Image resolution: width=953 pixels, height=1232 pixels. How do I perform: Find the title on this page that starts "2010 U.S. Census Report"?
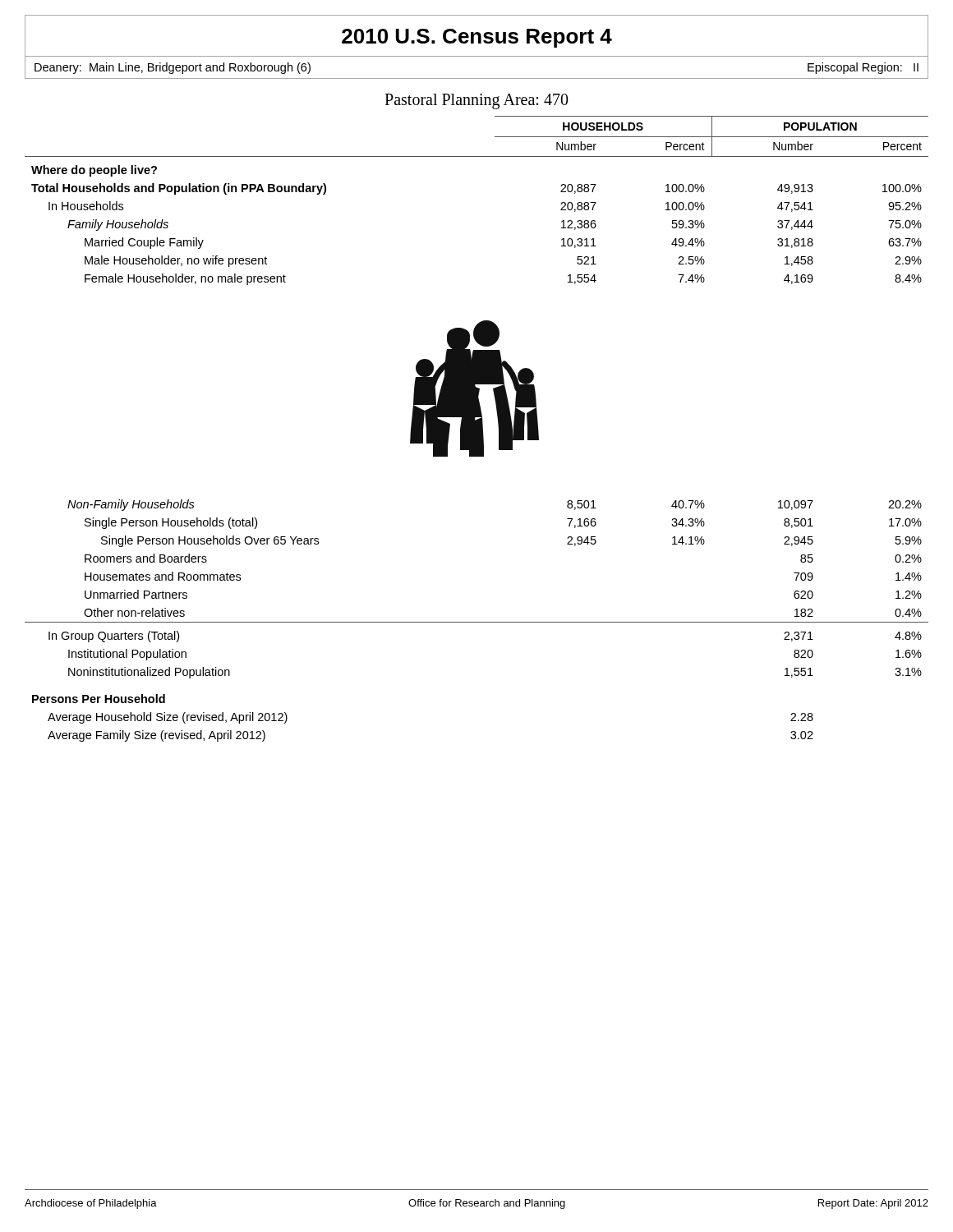476,36
